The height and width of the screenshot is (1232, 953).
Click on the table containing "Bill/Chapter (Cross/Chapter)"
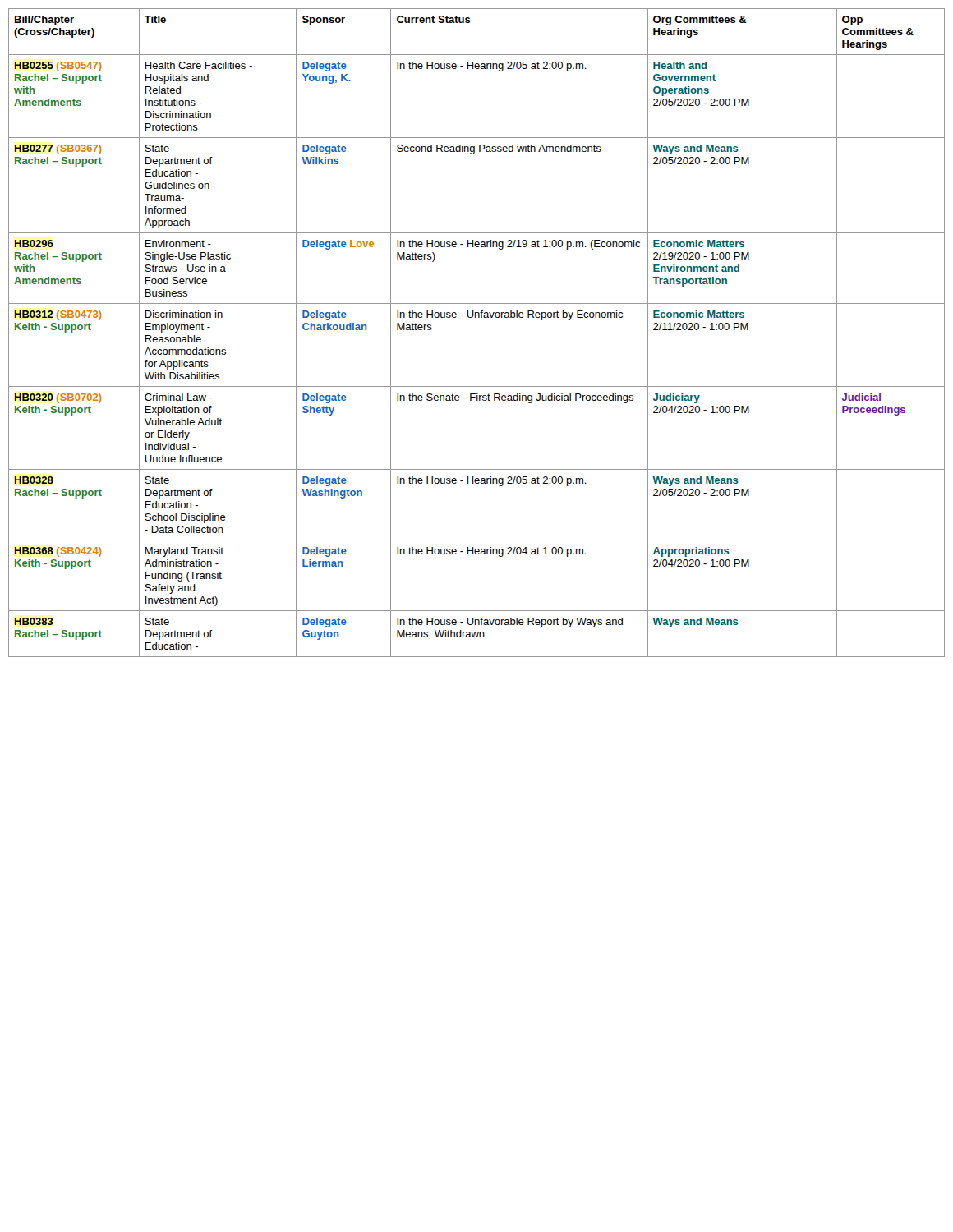coord(476,333)
